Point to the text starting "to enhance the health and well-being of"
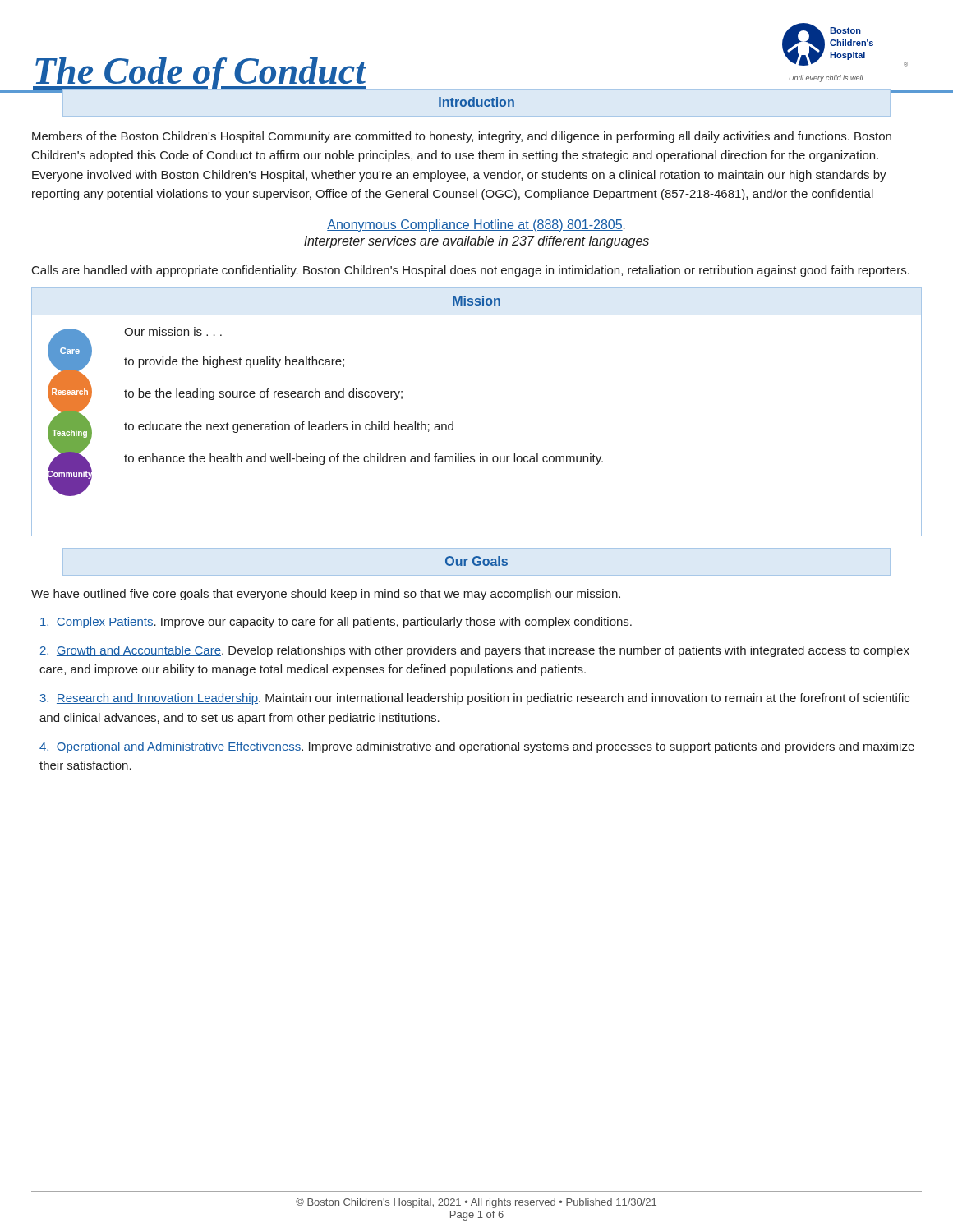 coord(364,458)
